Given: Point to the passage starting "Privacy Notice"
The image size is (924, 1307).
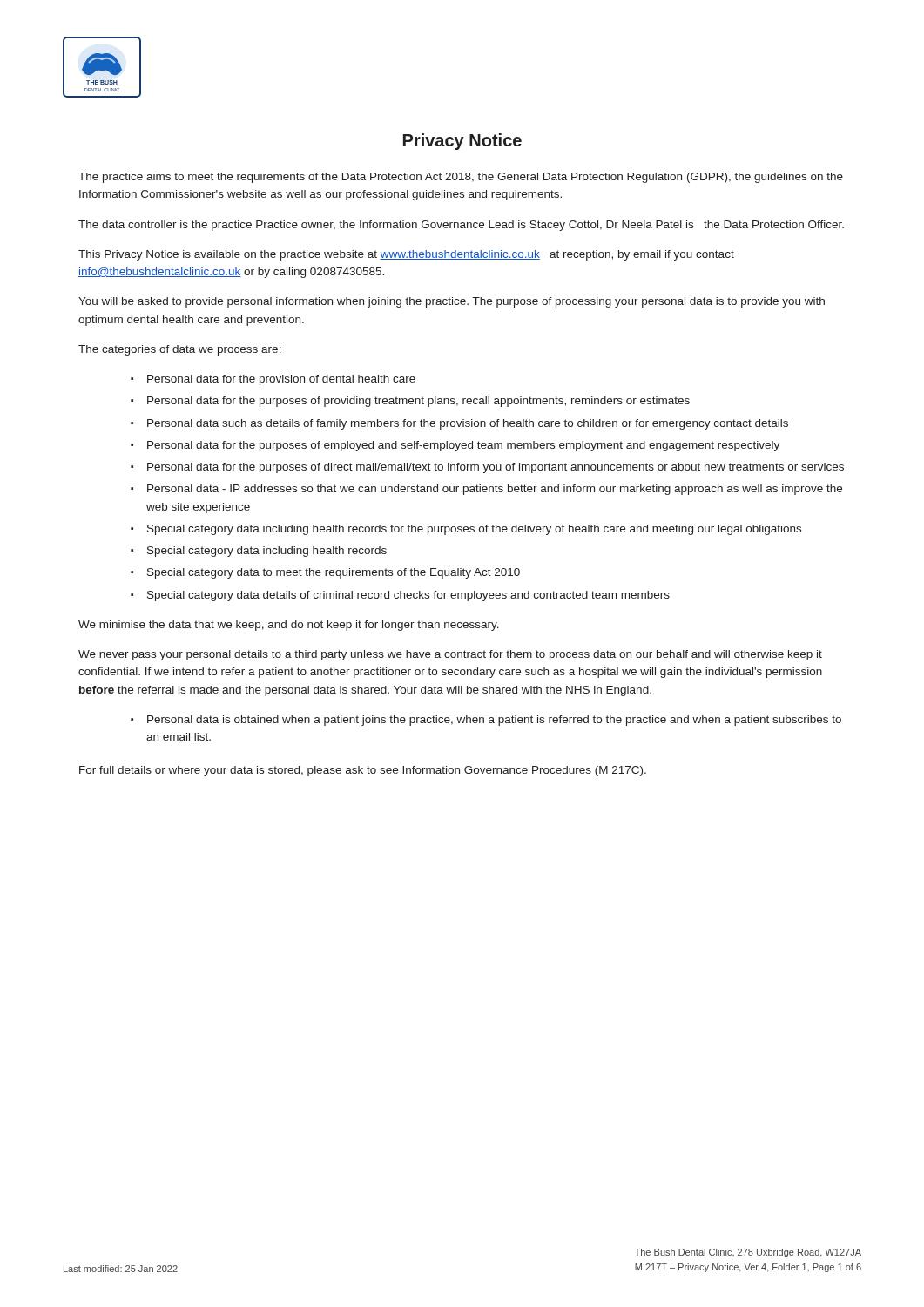Looking at the screenshot, I should point(462,141).
